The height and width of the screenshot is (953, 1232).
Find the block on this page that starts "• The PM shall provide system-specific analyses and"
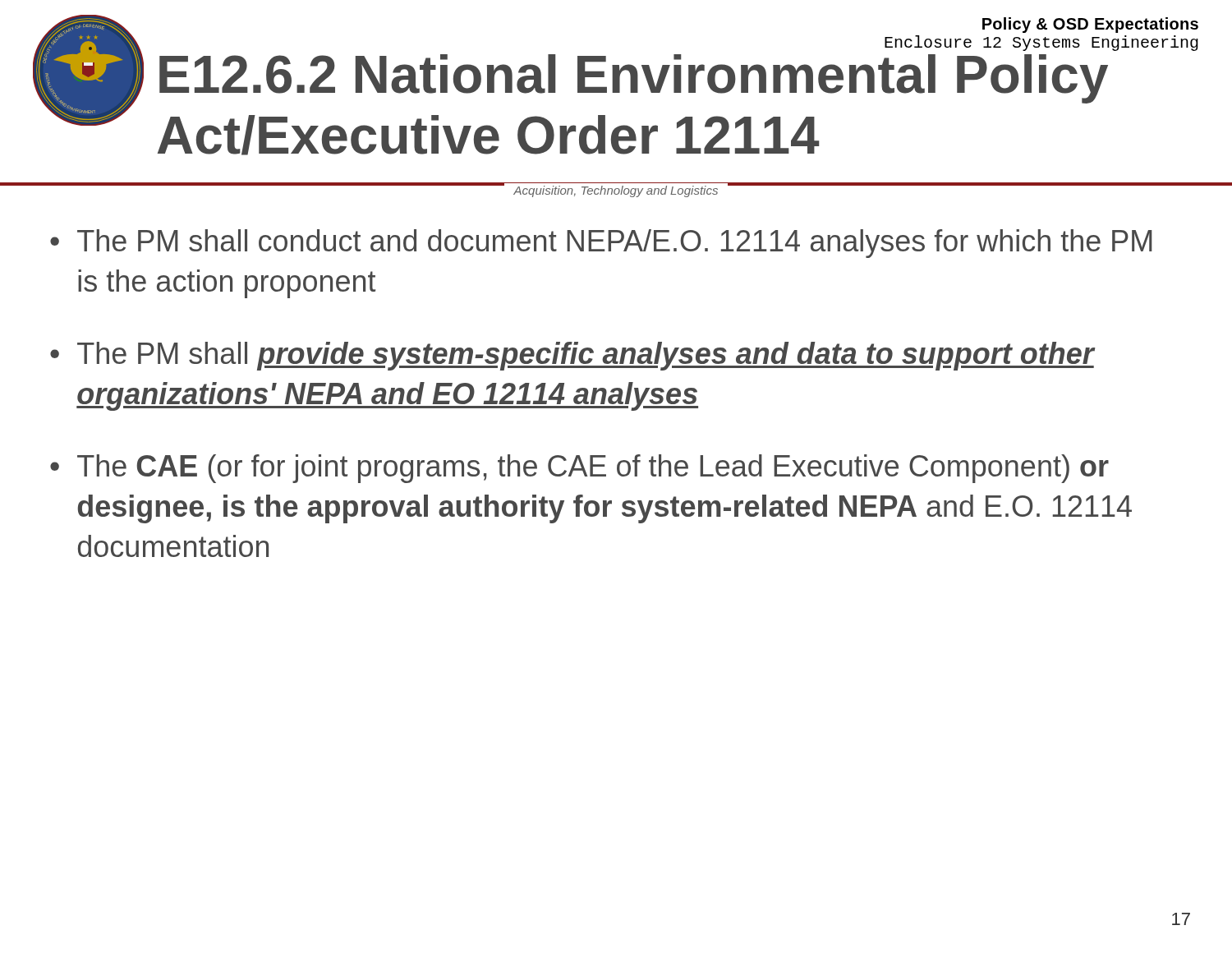pyautogui.click(x=616, y=374)
